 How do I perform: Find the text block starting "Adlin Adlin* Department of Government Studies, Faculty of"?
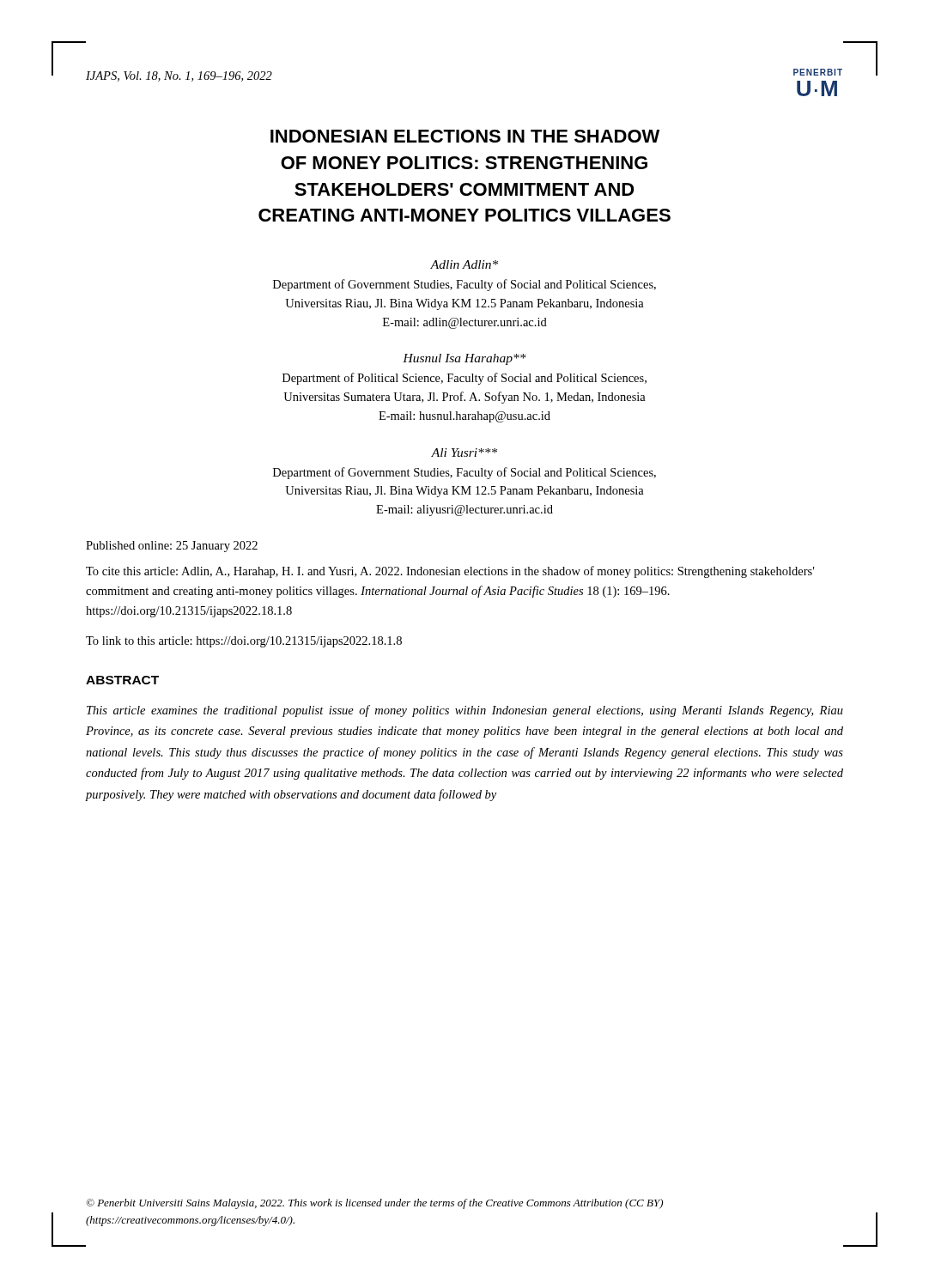[x=464, y=294]
